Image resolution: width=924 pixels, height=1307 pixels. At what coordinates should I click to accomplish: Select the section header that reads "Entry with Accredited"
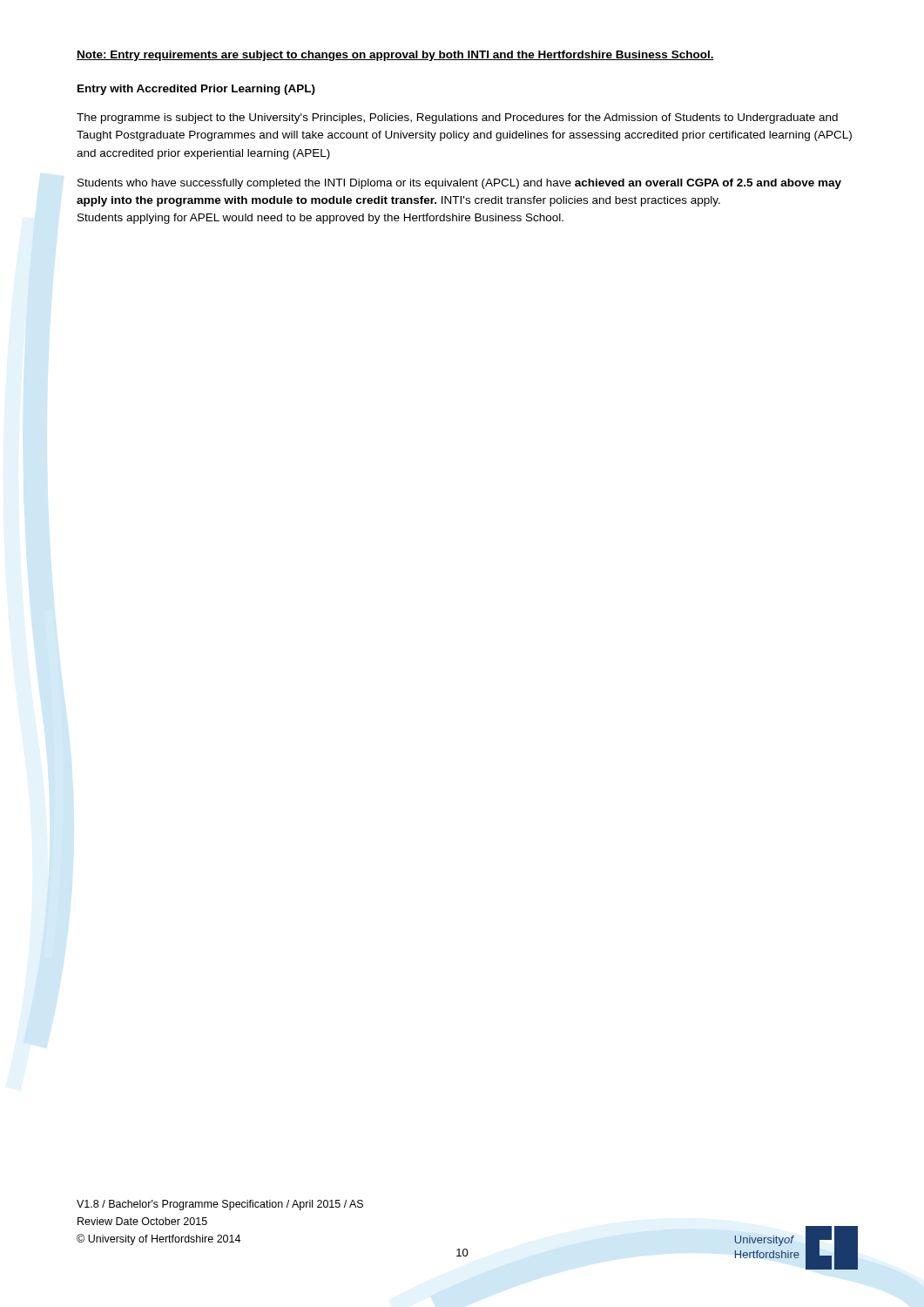[196, 88]
